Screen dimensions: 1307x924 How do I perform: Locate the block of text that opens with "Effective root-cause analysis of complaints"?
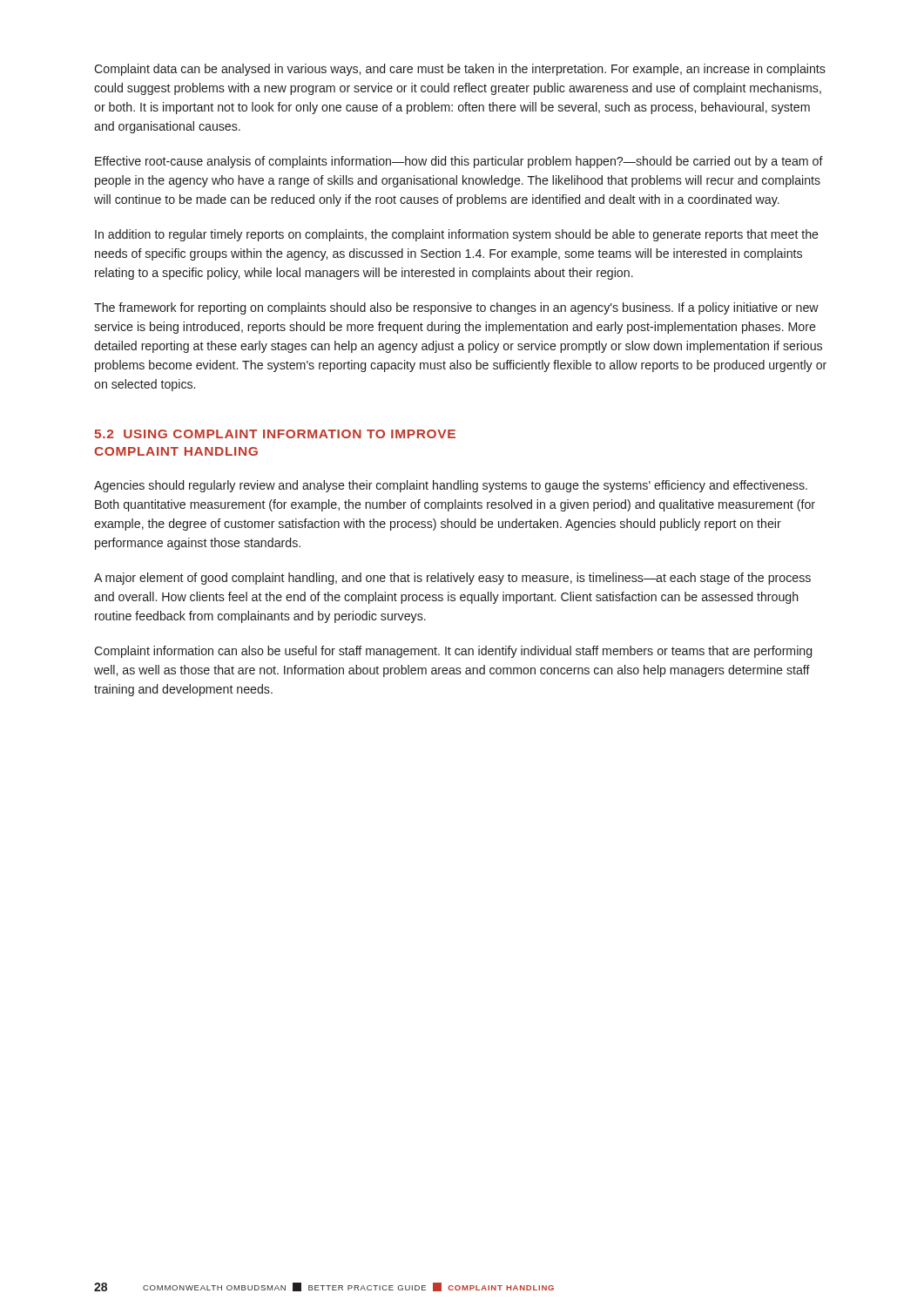coord(458,180)
